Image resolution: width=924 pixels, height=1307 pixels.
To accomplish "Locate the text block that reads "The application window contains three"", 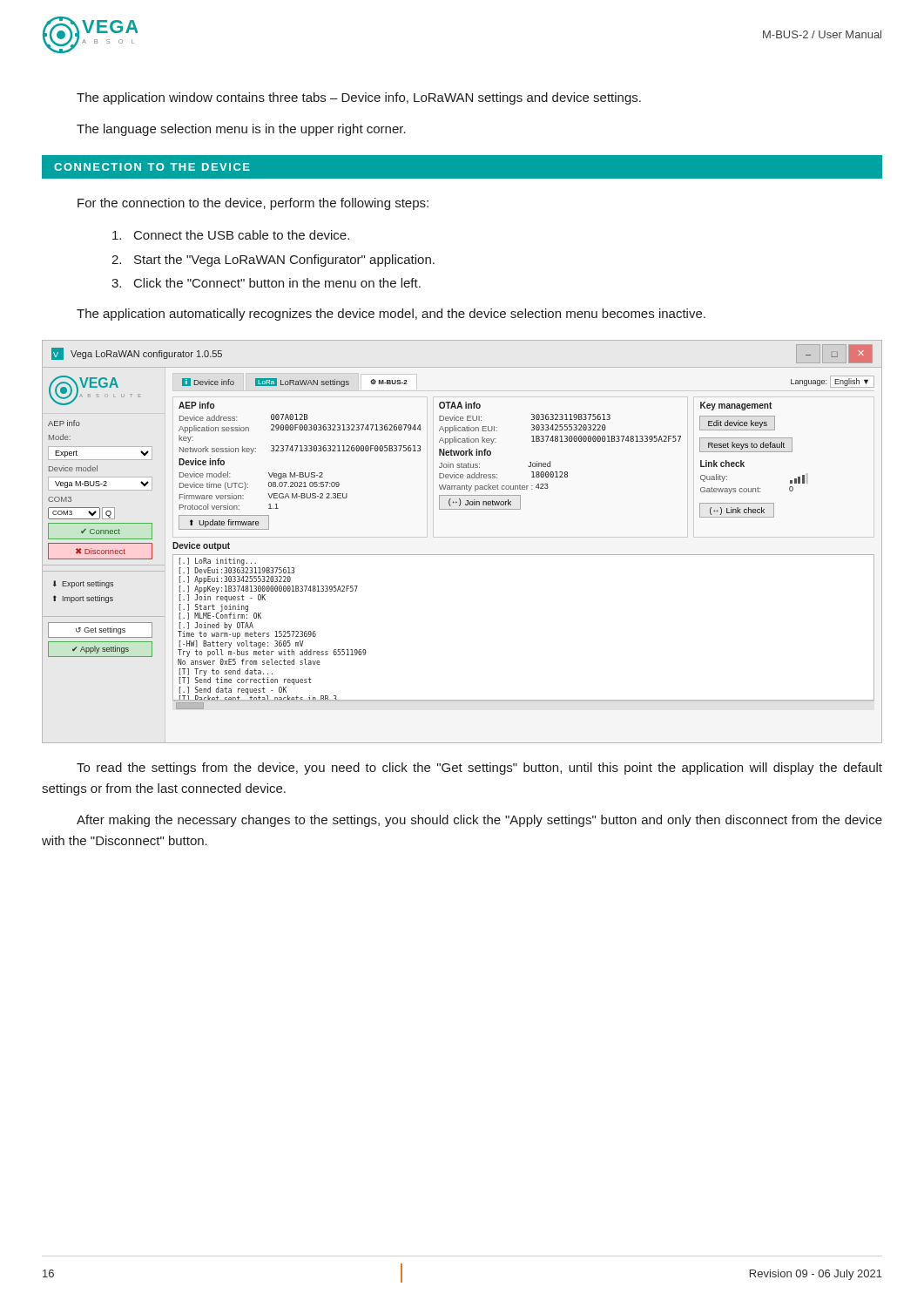I will point(359,97).
